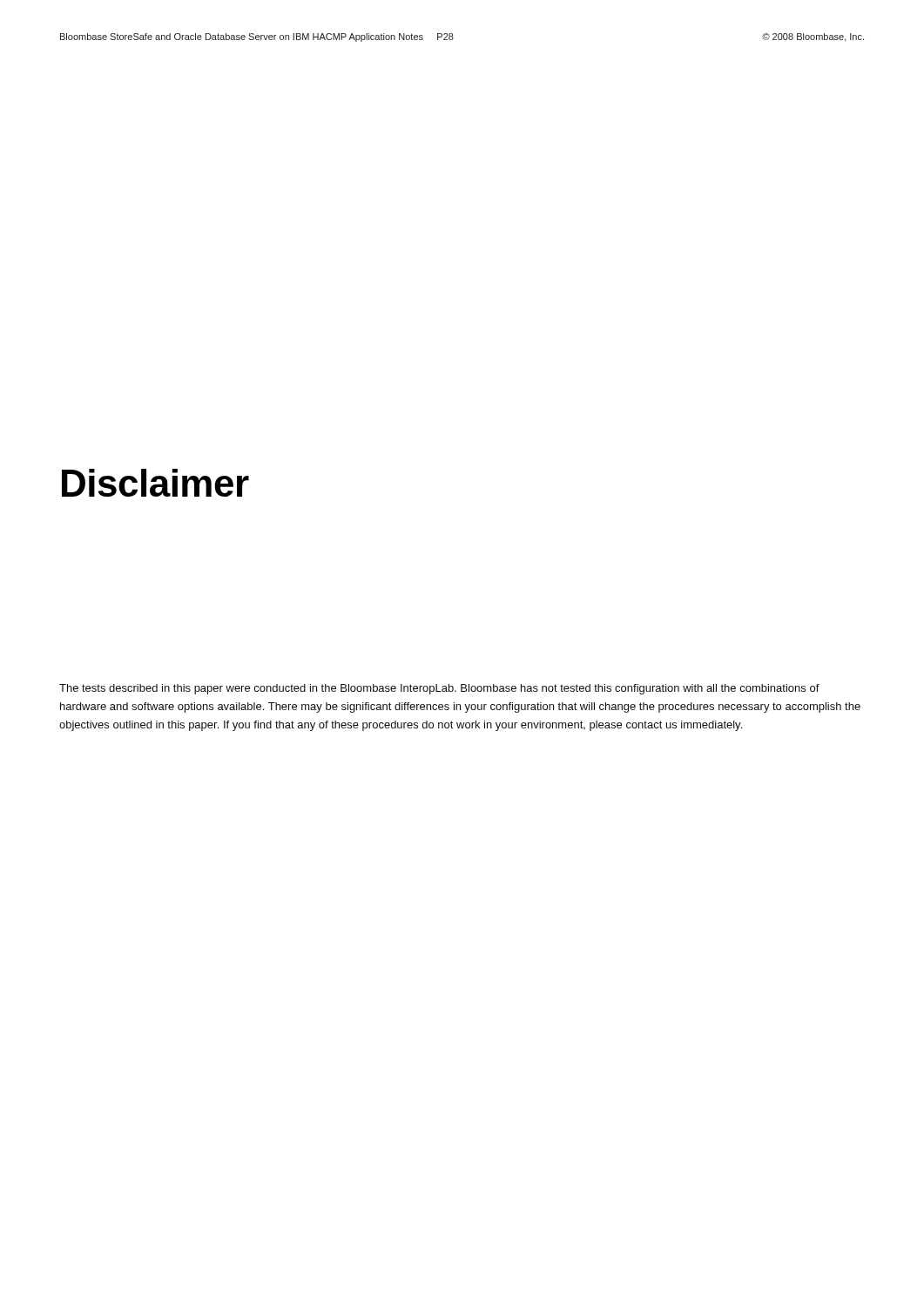The image size is (924, 1307).
Task: Click on the text block starting "The tests described in this paper were"
Action: 460,706
